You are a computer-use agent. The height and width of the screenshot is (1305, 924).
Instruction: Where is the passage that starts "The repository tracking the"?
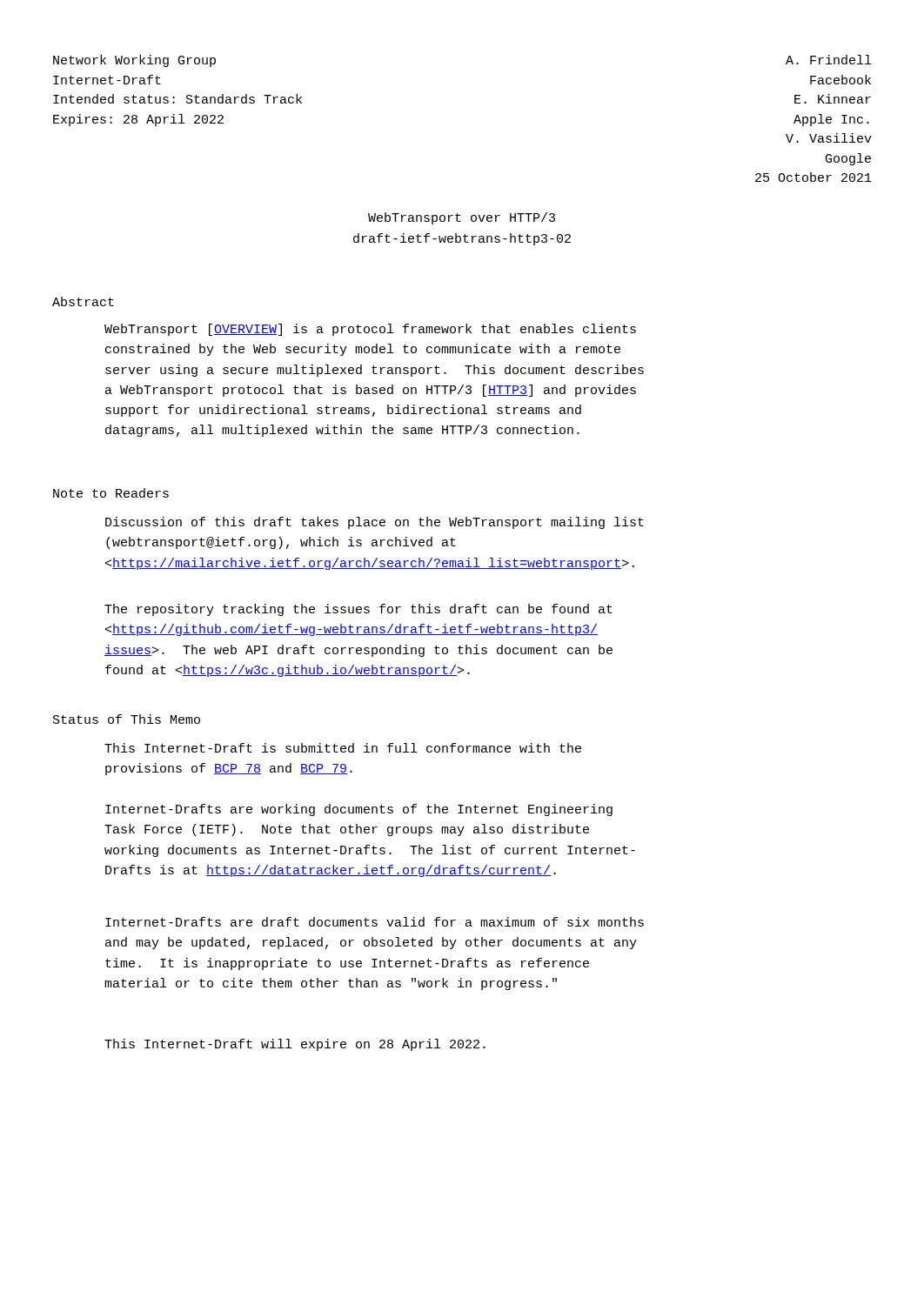(359, 641)
